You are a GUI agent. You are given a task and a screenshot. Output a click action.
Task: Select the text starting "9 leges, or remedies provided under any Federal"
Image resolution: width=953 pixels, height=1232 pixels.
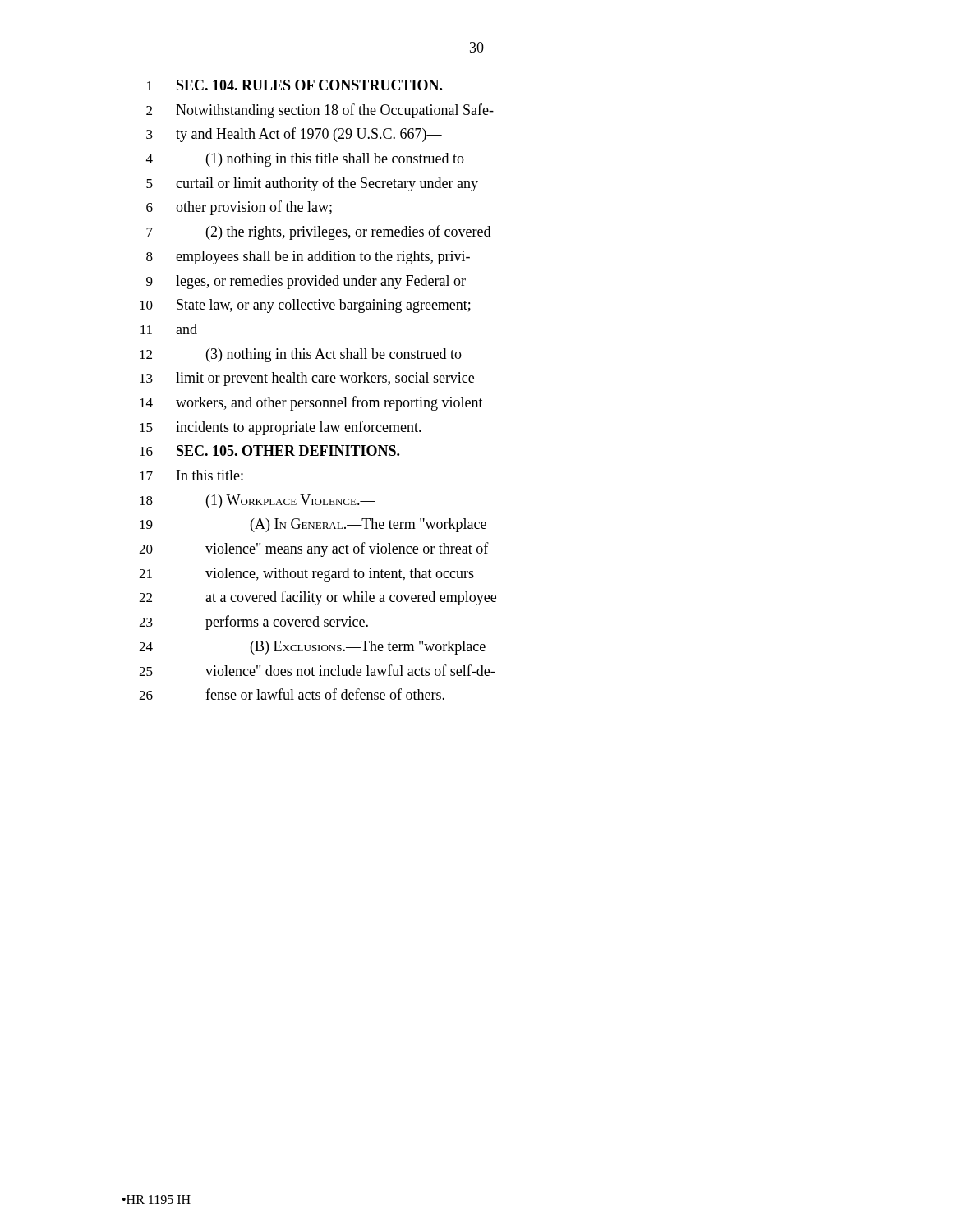point(306,282)
